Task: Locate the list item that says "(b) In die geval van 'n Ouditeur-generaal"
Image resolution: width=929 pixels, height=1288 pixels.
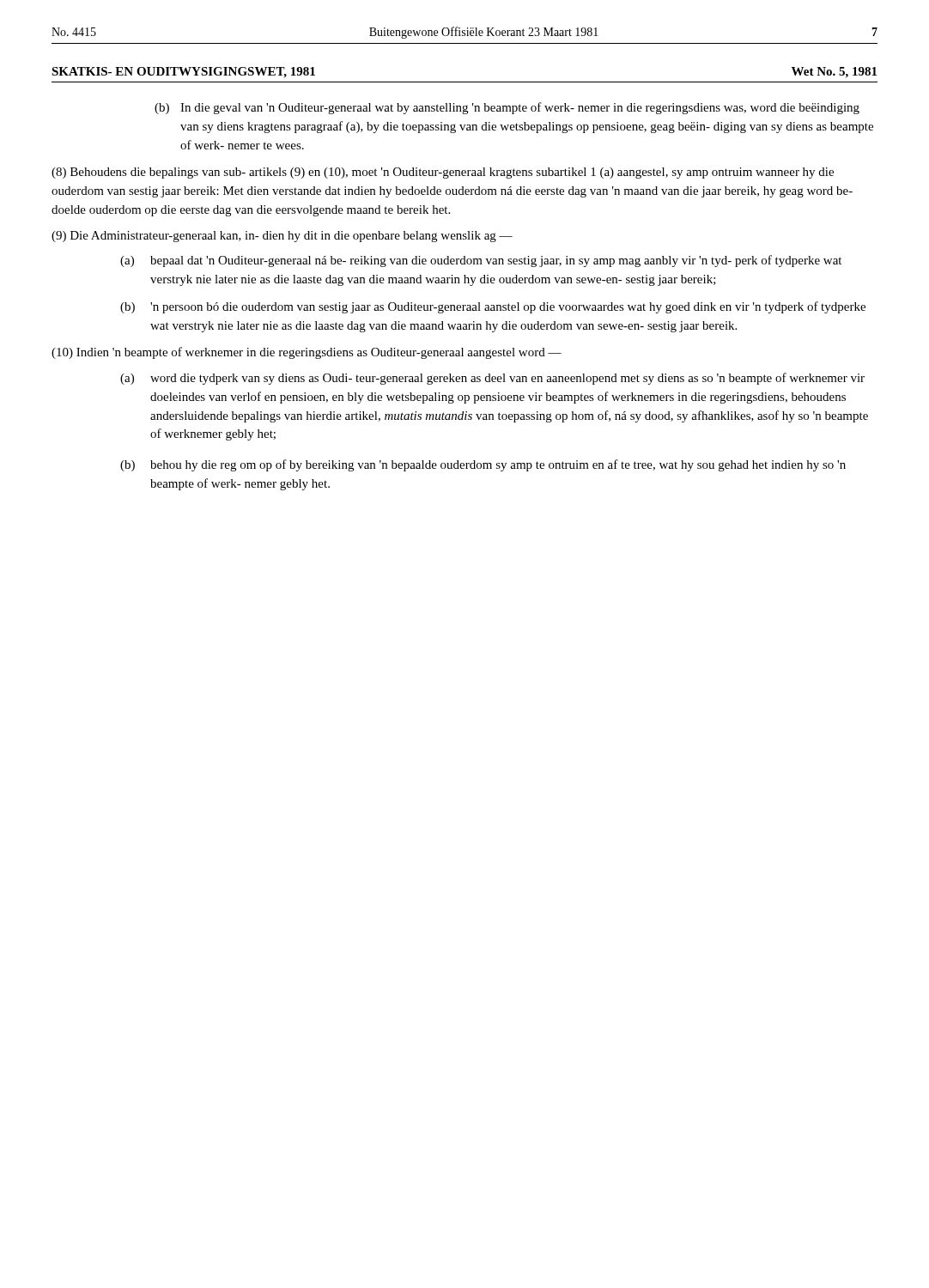Action: tap(516, 127)
